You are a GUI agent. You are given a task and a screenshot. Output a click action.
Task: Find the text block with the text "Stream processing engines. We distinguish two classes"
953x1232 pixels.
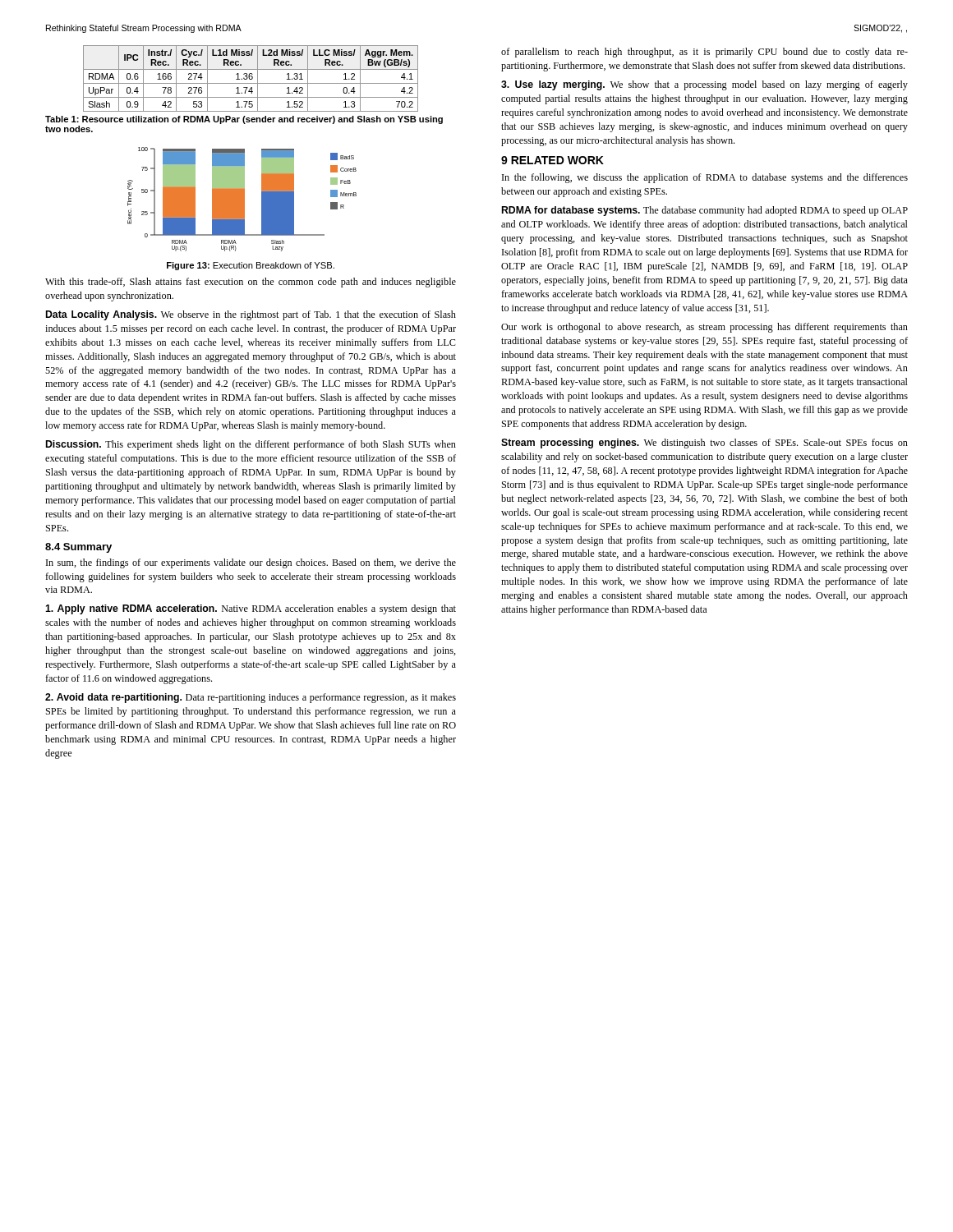tap(705, 526)
